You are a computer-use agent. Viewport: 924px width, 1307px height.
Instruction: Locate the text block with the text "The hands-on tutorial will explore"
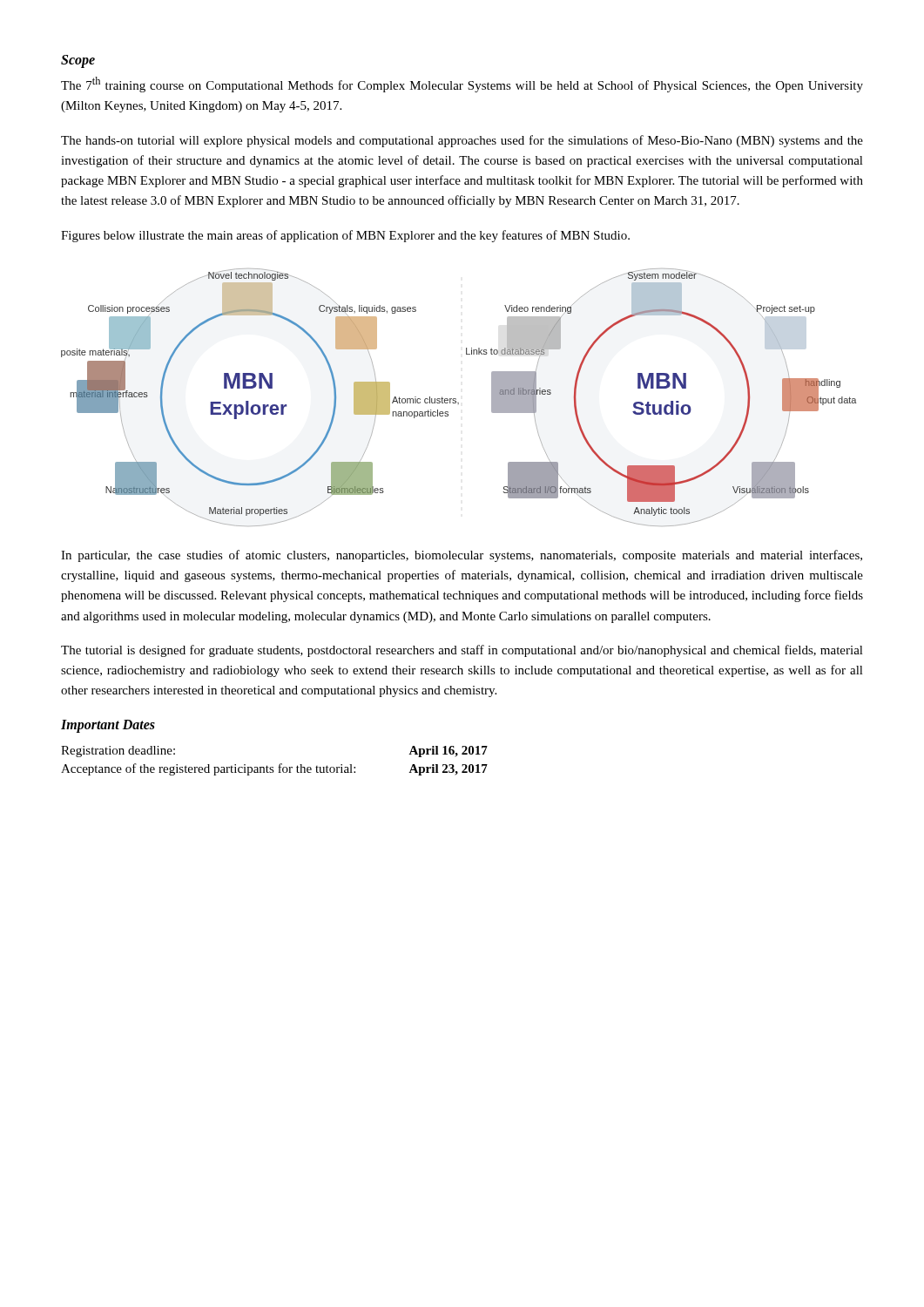click(x=462, y=170)
